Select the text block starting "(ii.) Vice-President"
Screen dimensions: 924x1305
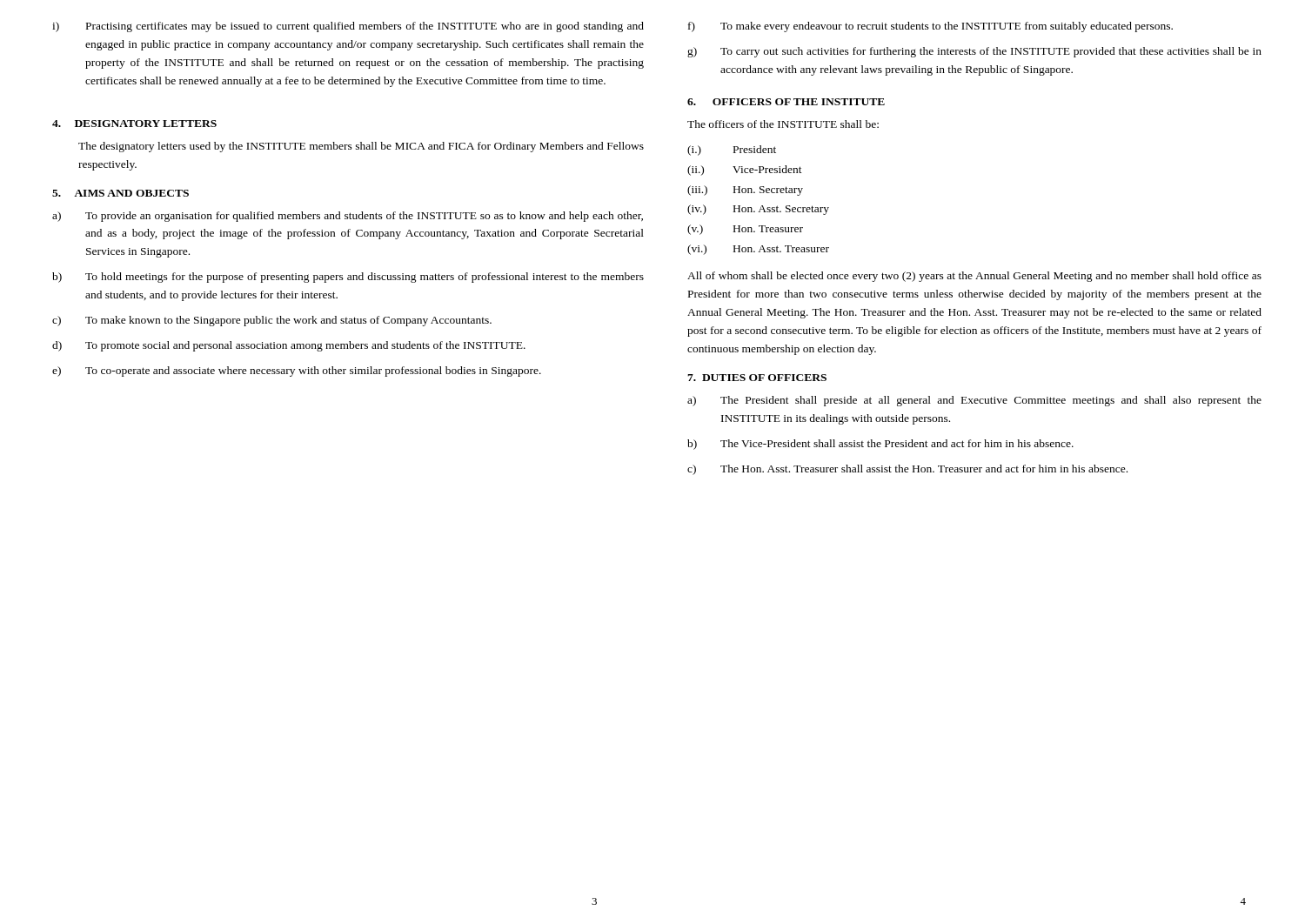[x=745, y=171]
